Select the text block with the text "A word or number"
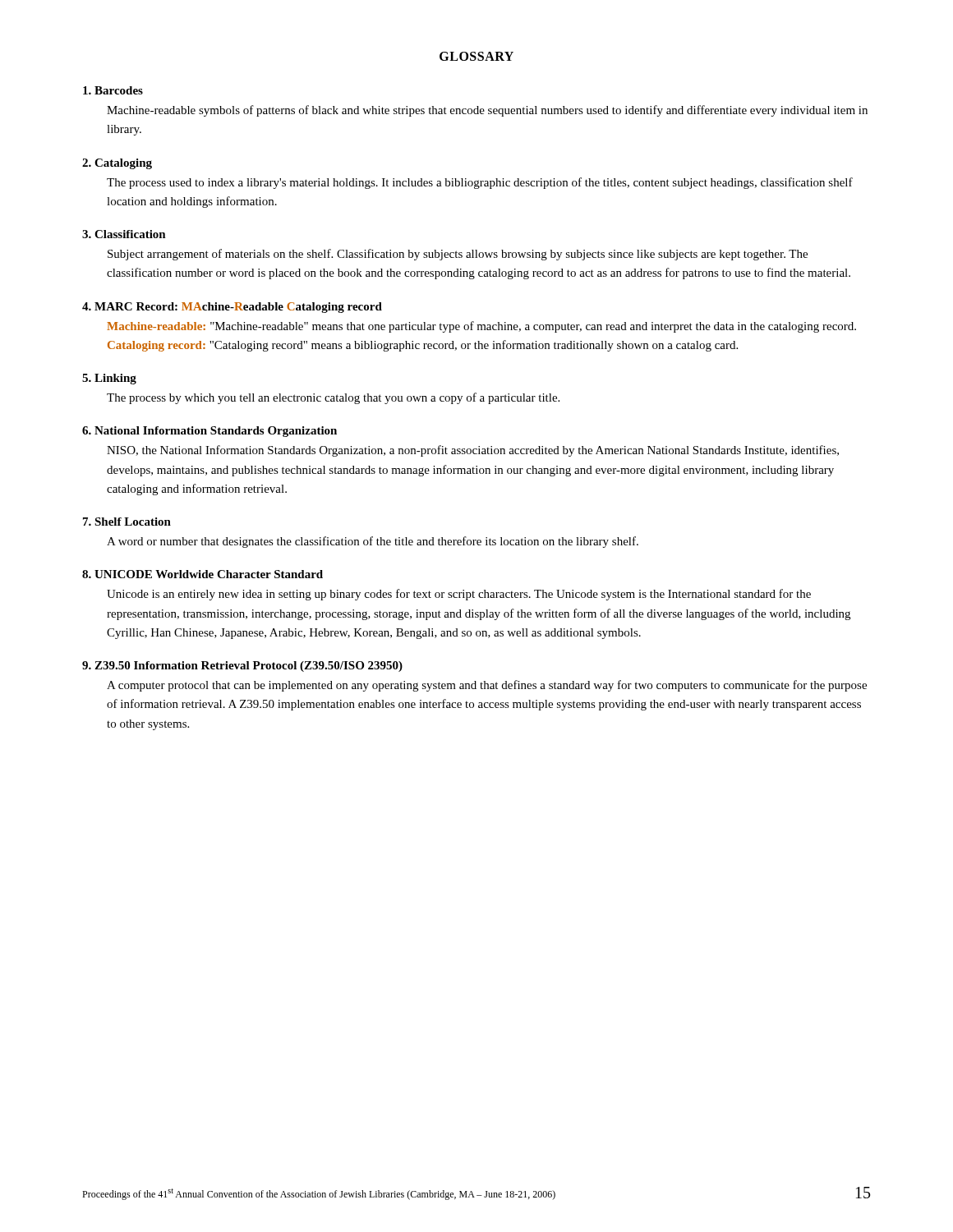Image resolution: width=953 pixels, height=1232 pixels. 373,541
